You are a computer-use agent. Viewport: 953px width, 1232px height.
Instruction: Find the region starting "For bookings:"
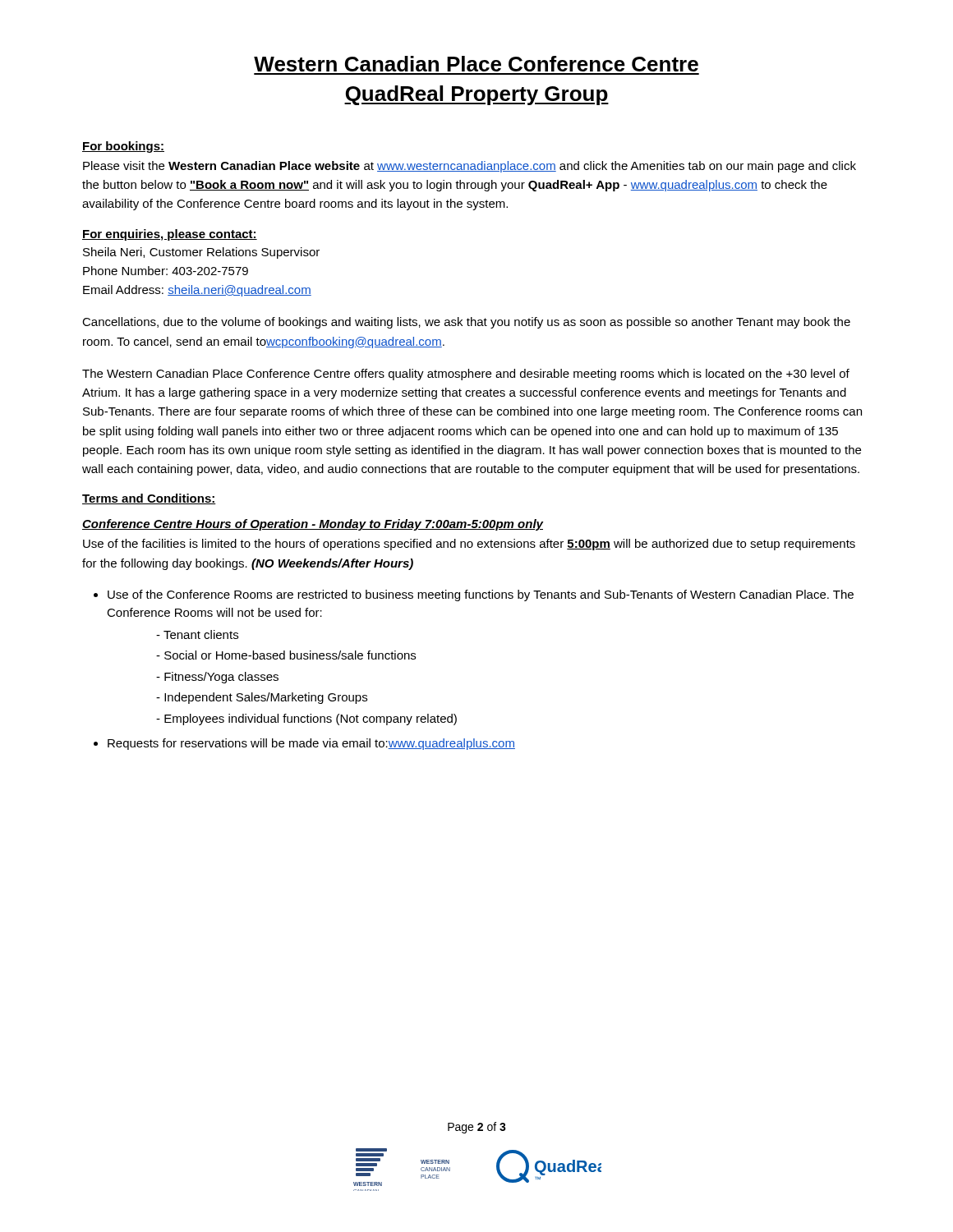point(123,146)
